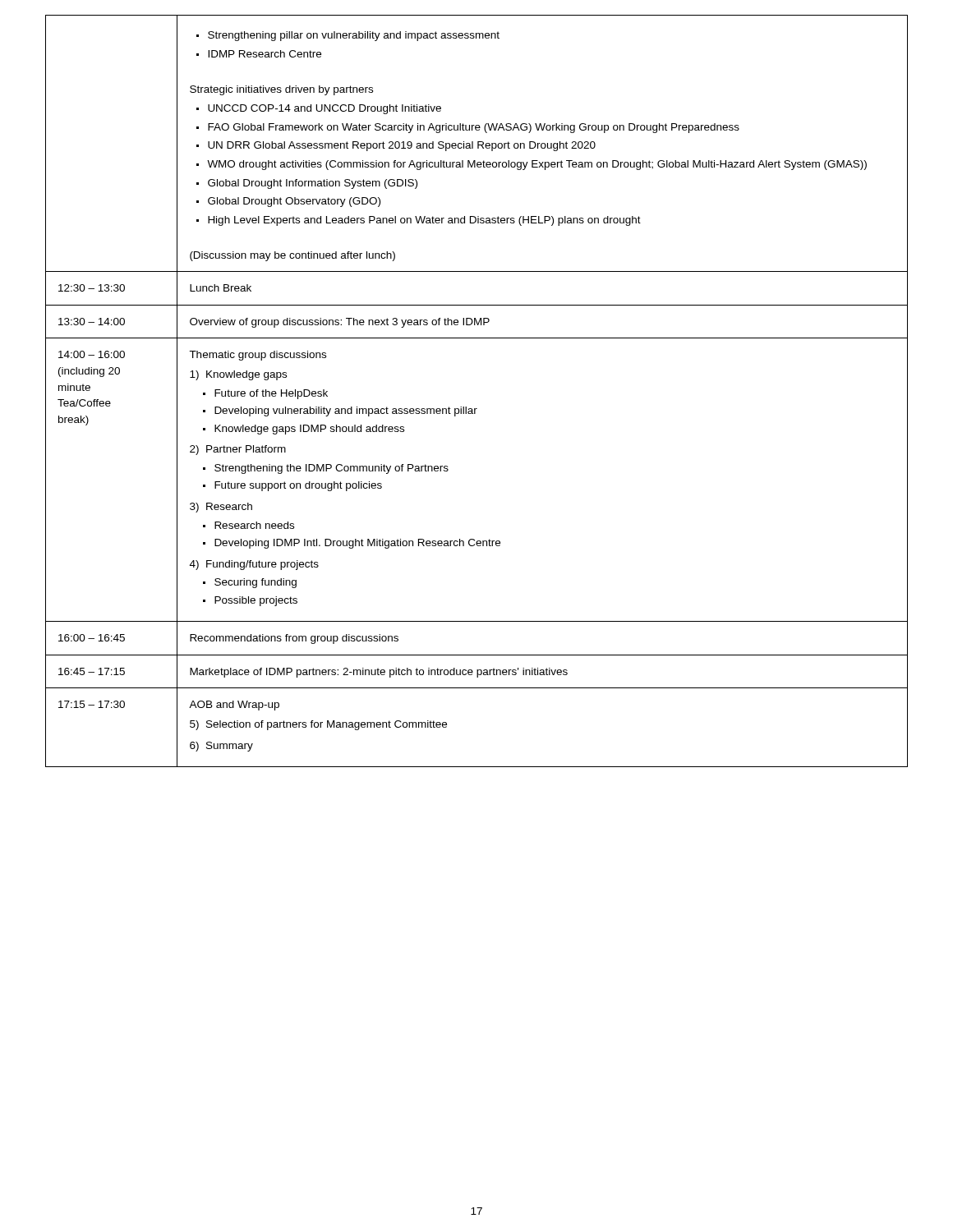Select the text containing "17:15 – 17:30"
This screenshot has height=1232, width=953.
pos(91,705)
